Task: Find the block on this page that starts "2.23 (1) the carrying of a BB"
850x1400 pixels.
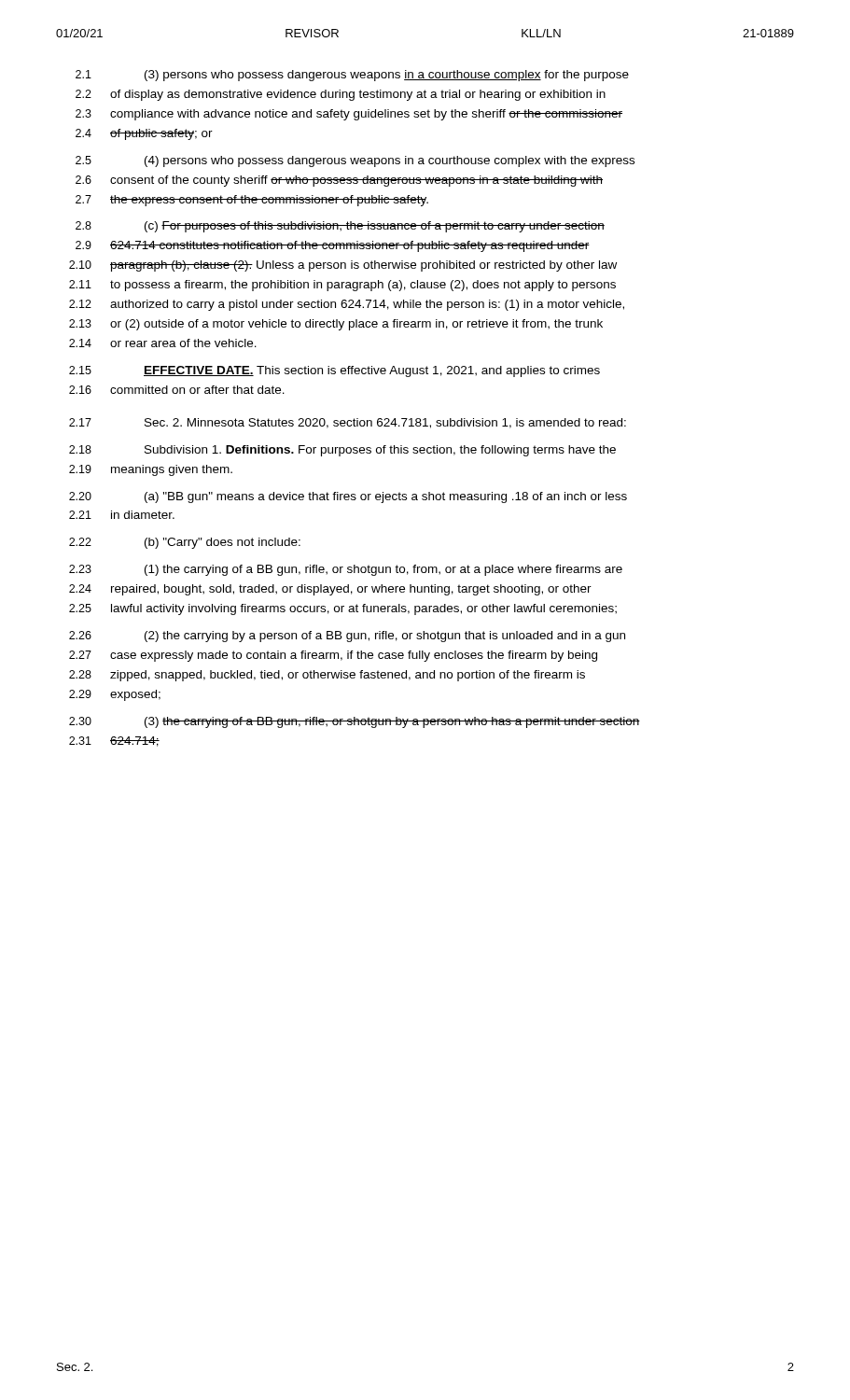Action: pos(425,590)
